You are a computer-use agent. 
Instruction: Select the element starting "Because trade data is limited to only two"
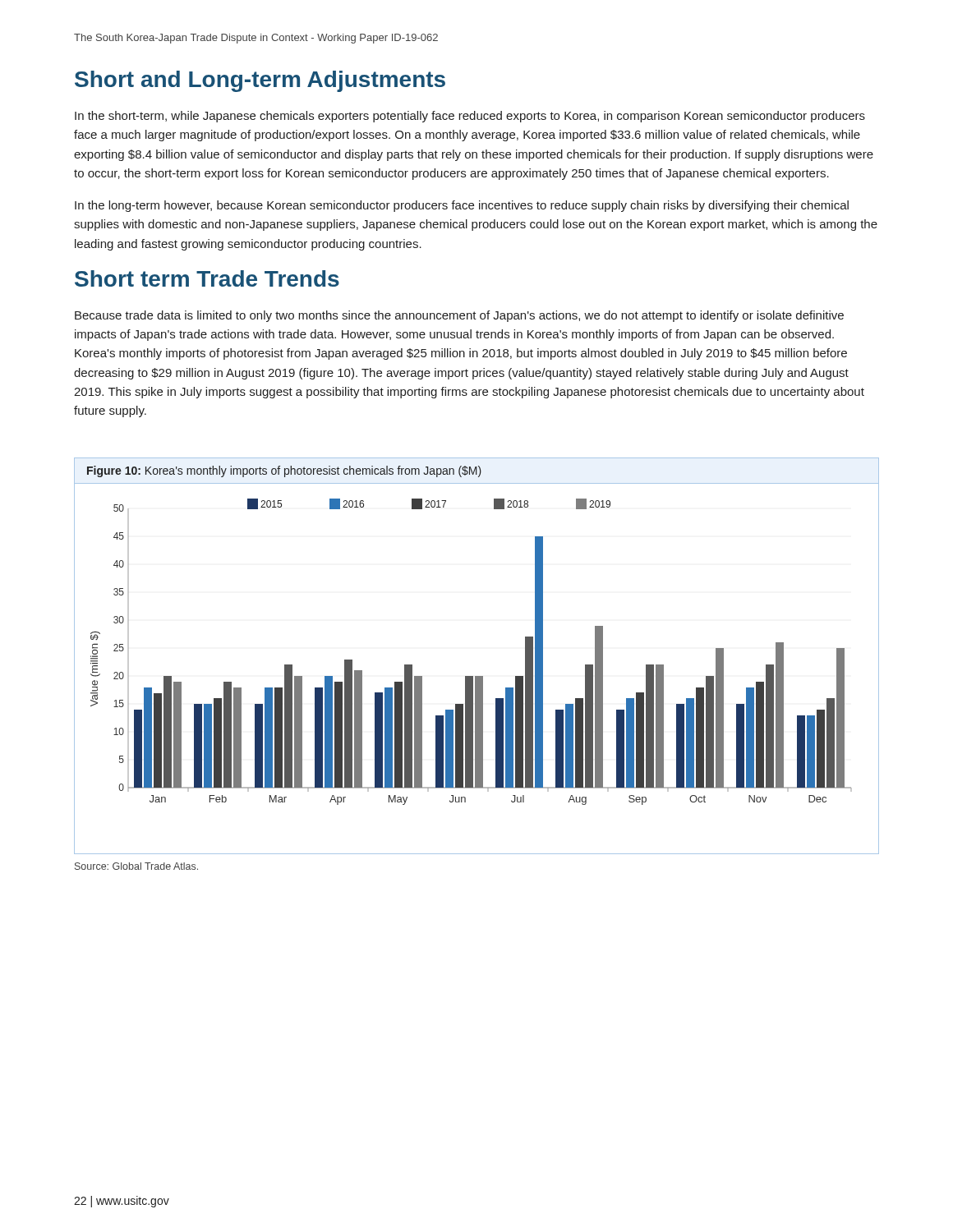pyautogui.click(x=469, y=363)
